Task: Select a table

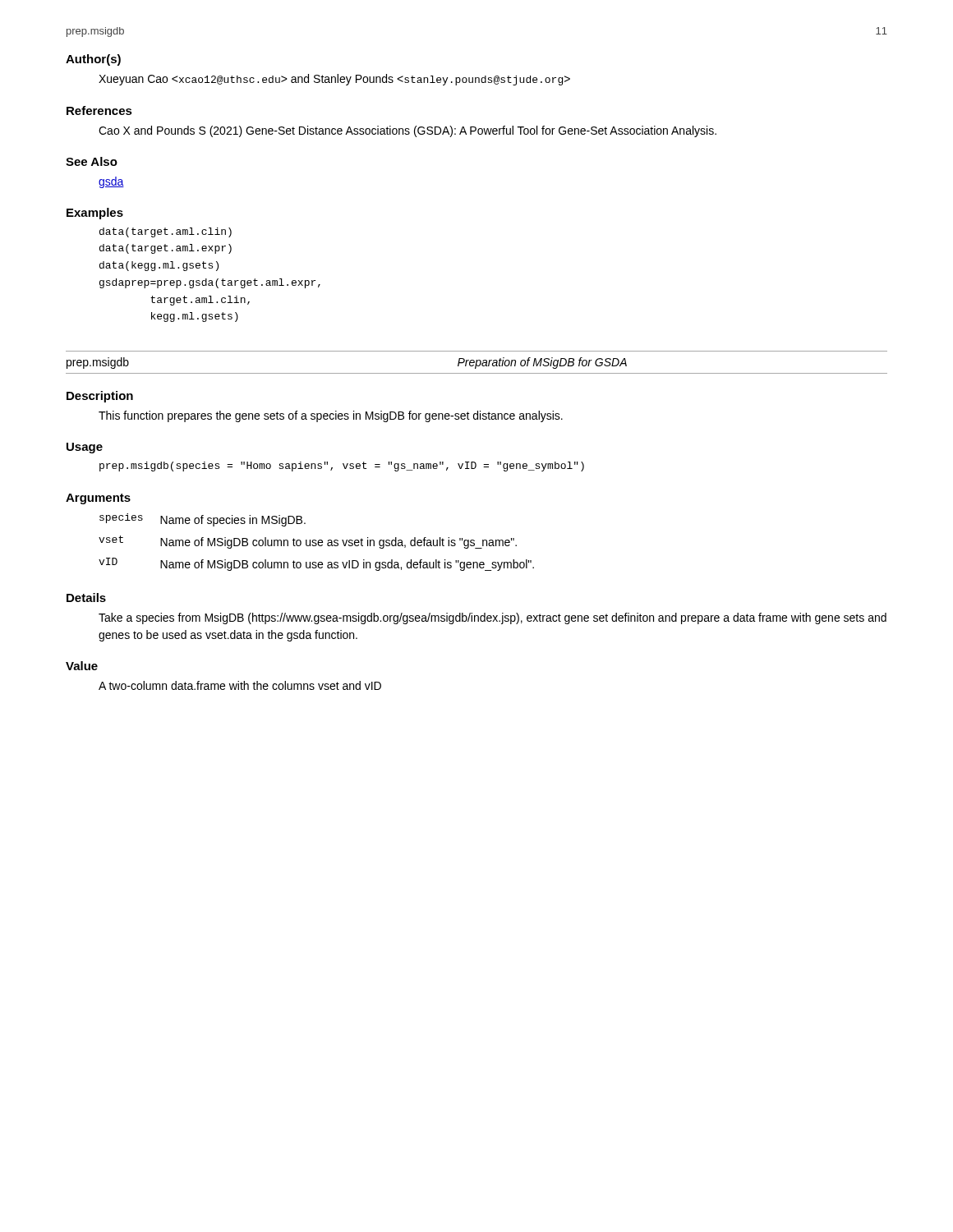Action: click(x=476, y=543)
